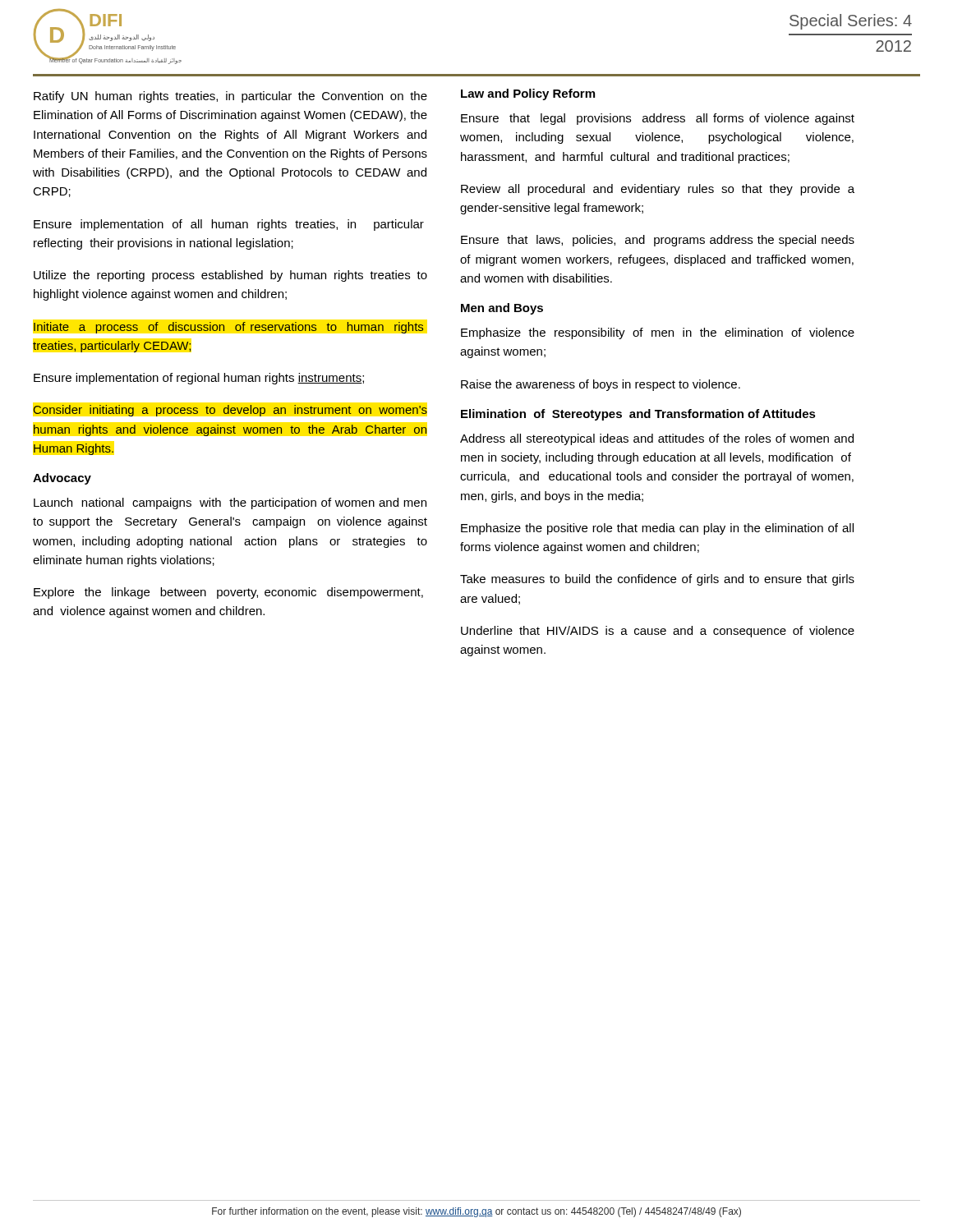
Task: Click on the list item with the text "Ensure that legal provisions address all forms of"
Action: click(x=657, y=137)
